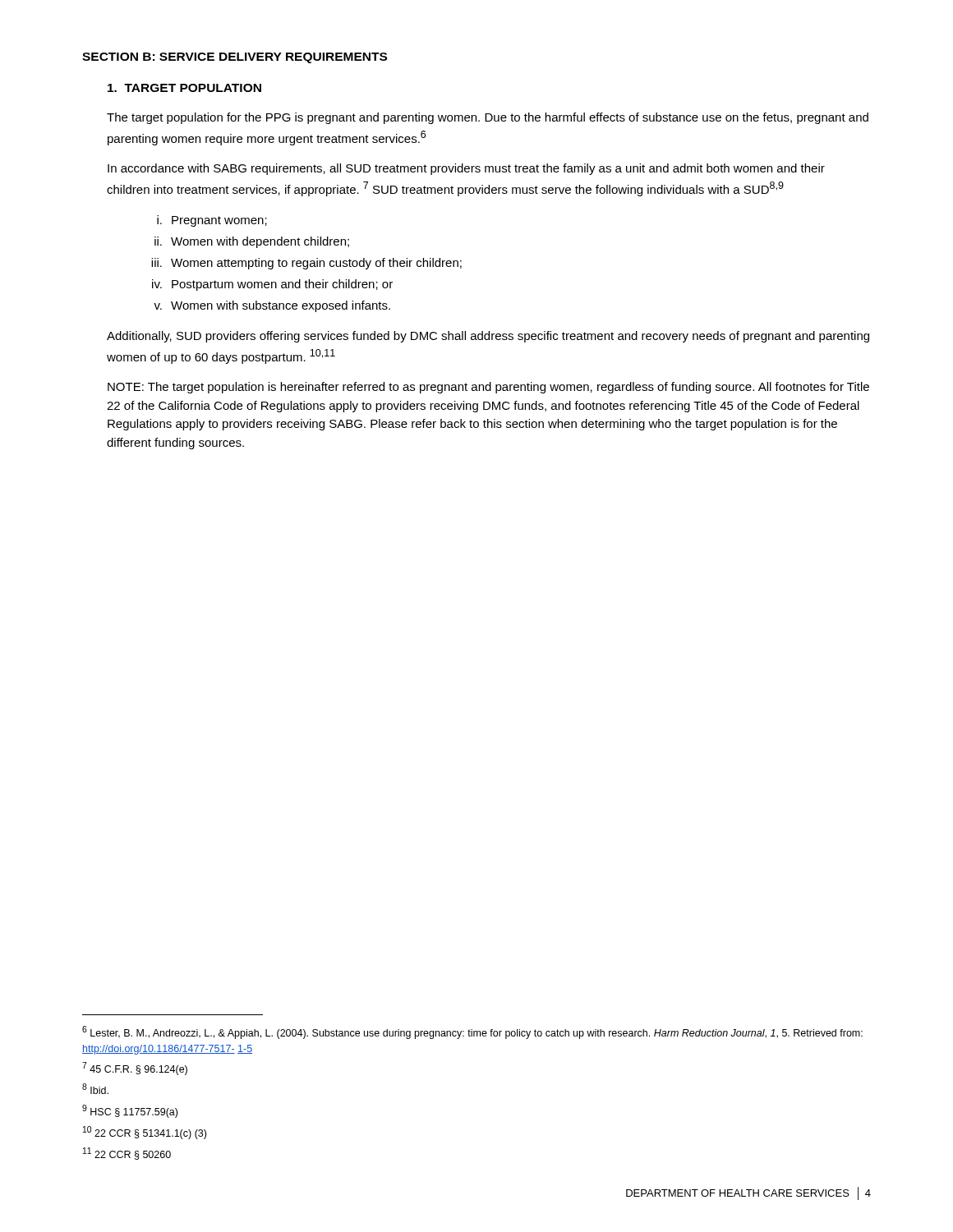The height and width of the screenshot is (1232, 953).
Task: Point to the text block starting "In accordance with SABG requirements,"
Action: pyautogui.click(x=466, y=178)
